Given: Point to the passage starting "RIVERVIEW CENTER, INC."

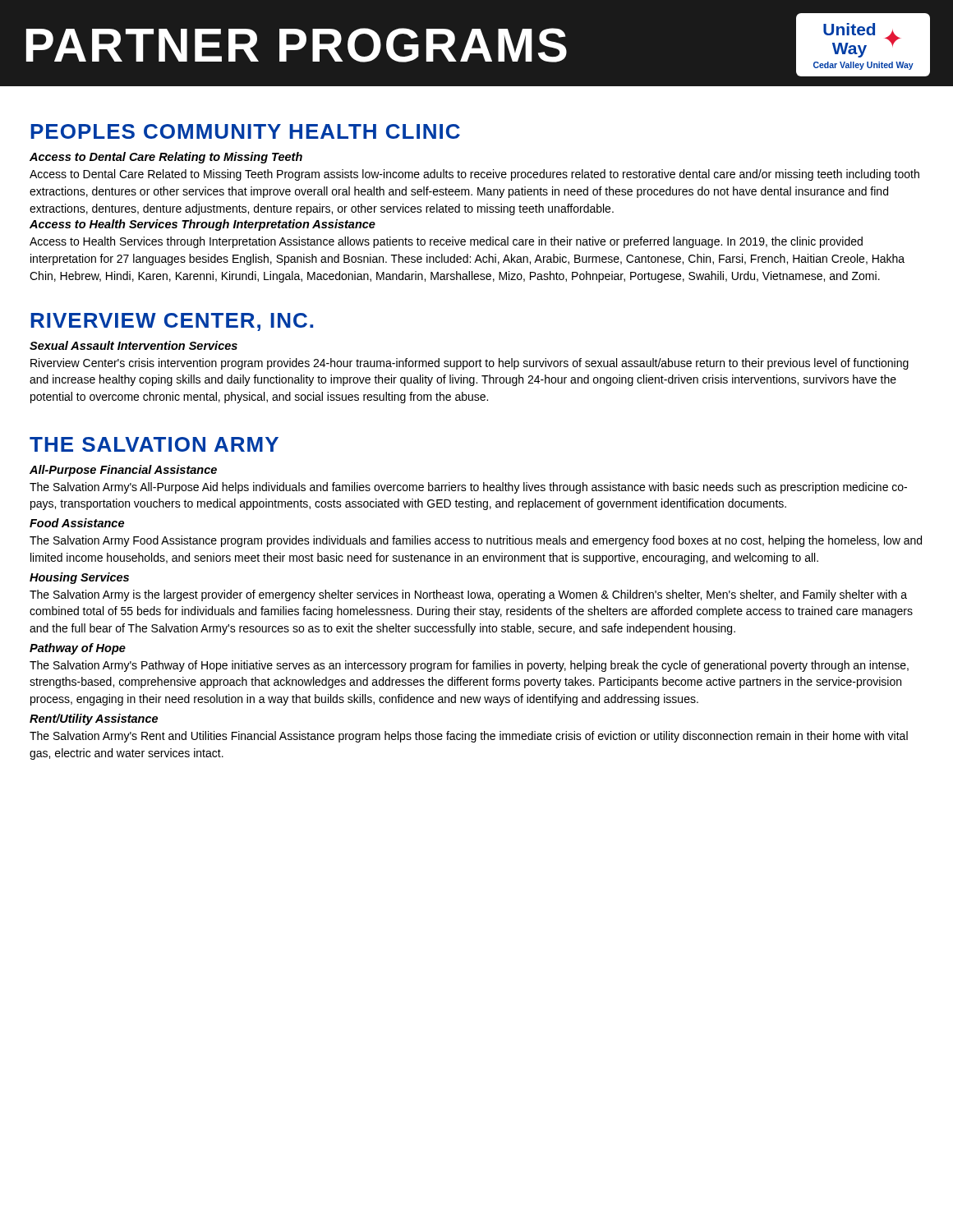Looking at the screenshot, I should (x=172, y=320).
